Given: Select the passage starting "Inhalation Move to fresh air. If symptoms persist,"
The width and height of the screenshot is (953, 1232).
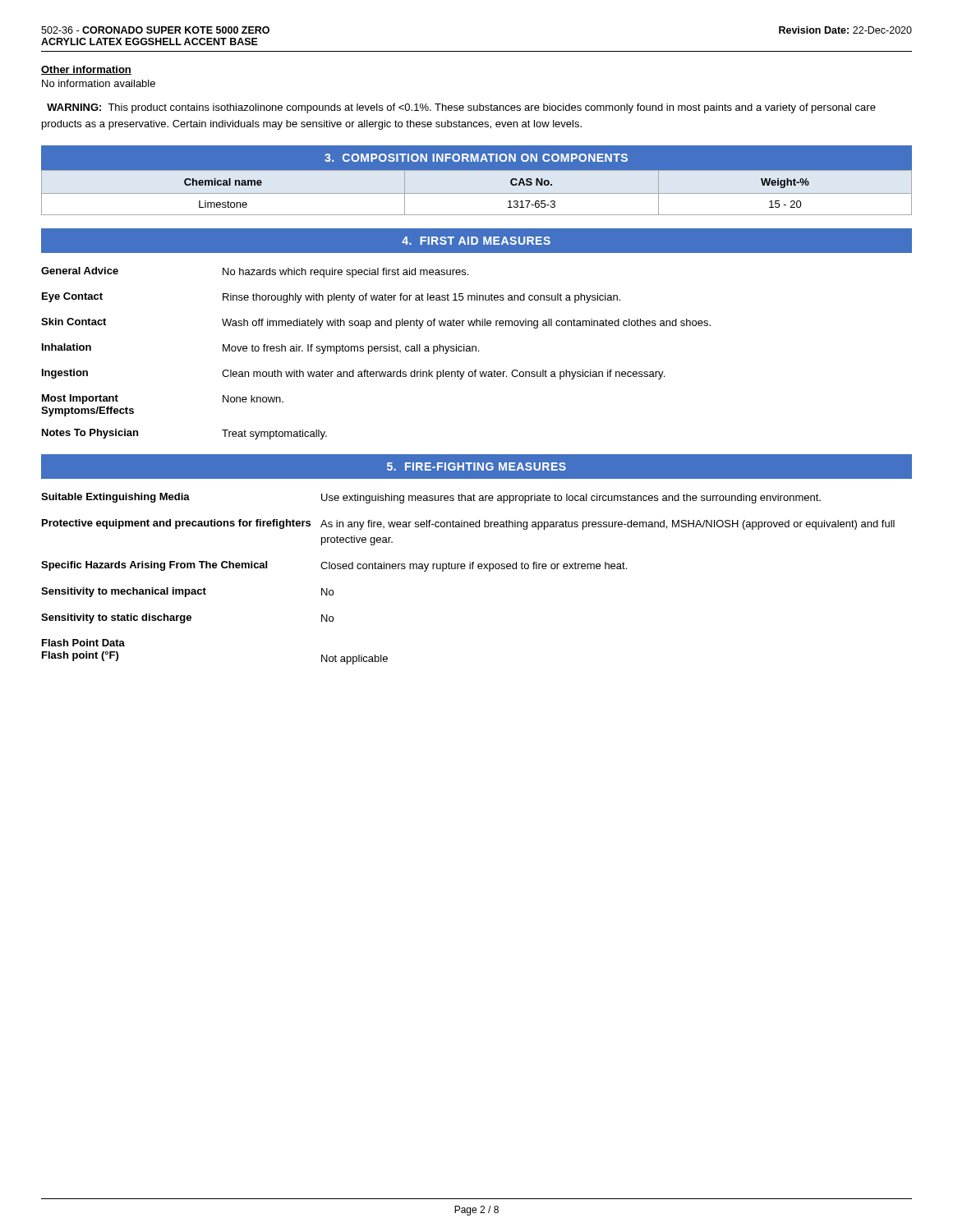Looking at the screenshot, I should pyautogui.click(x=476, y=348).
